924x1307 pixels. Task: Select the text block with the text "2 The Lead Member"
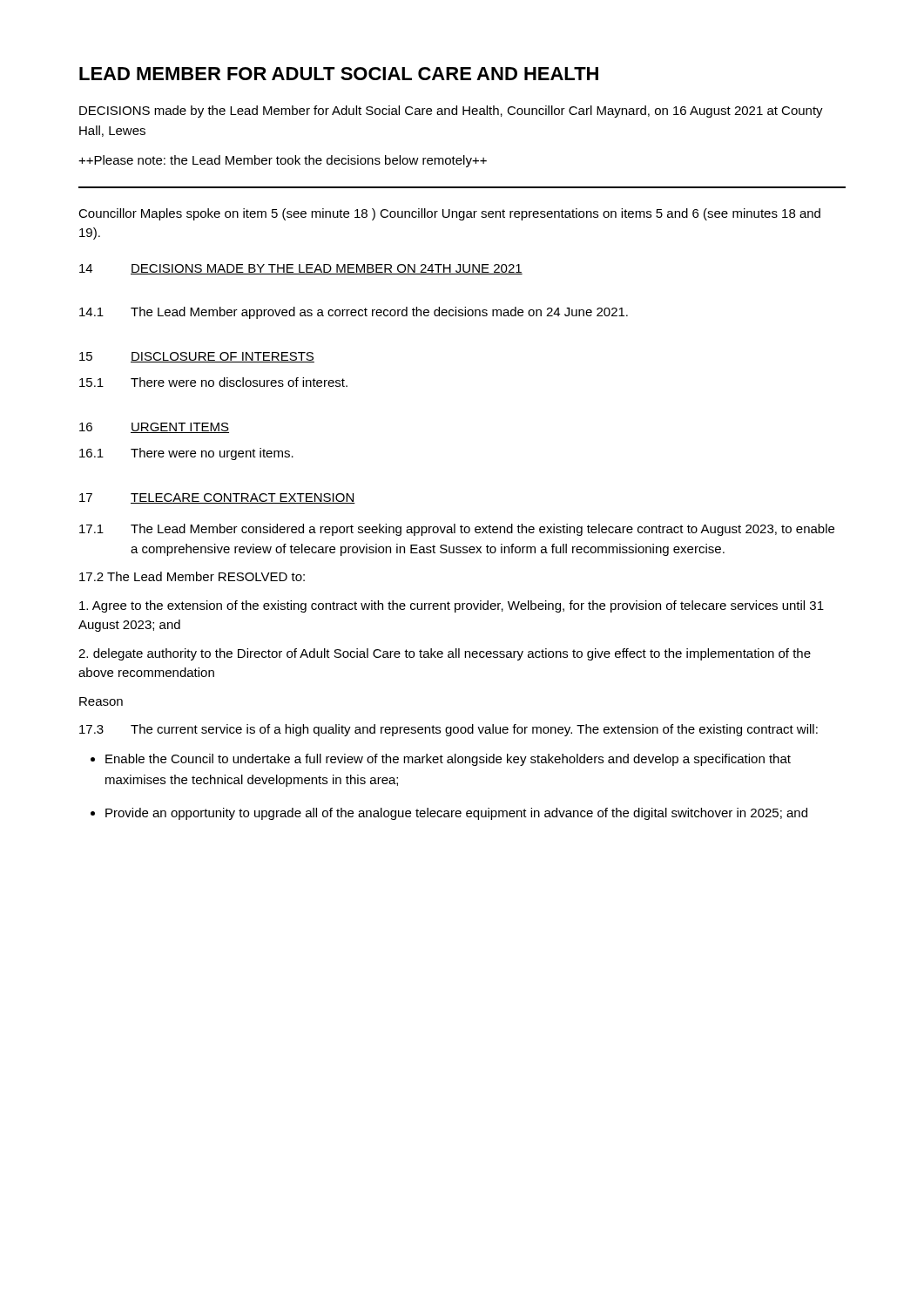coord(192,576)
